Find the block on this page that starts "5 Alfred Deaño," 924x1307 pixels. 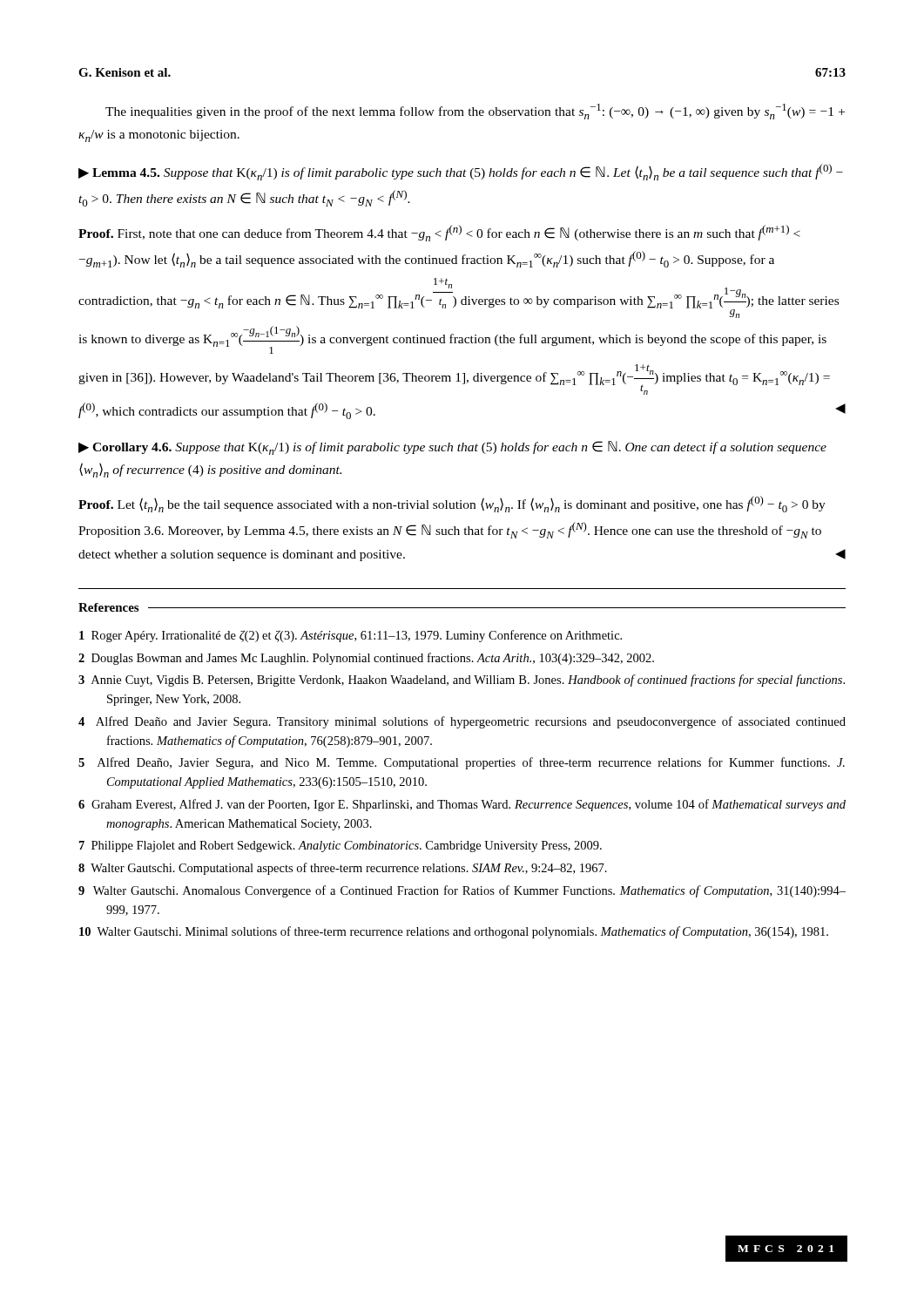pos(462,772)
